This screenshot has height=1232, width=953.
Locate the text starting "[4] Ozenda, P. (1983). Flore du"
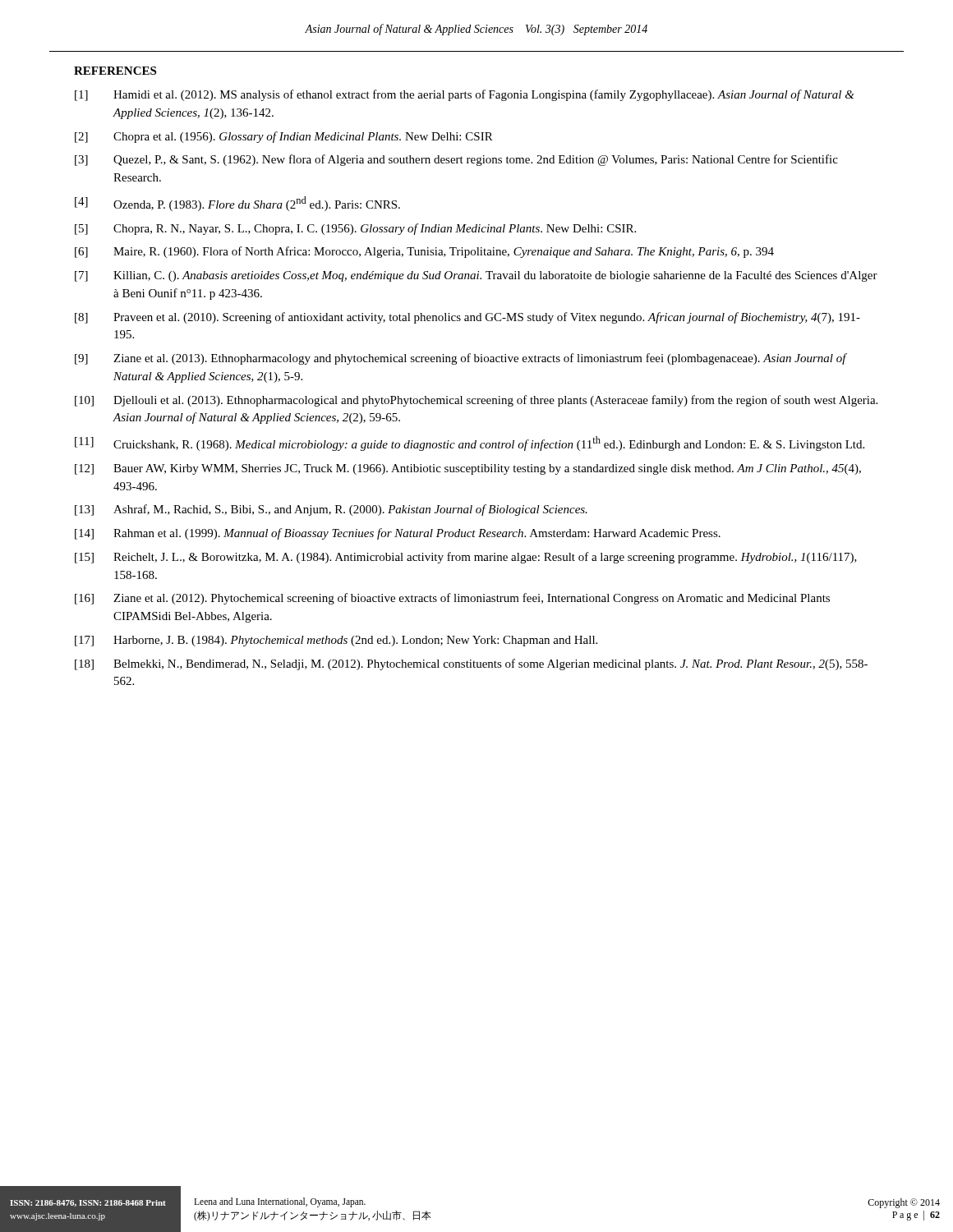237,204
